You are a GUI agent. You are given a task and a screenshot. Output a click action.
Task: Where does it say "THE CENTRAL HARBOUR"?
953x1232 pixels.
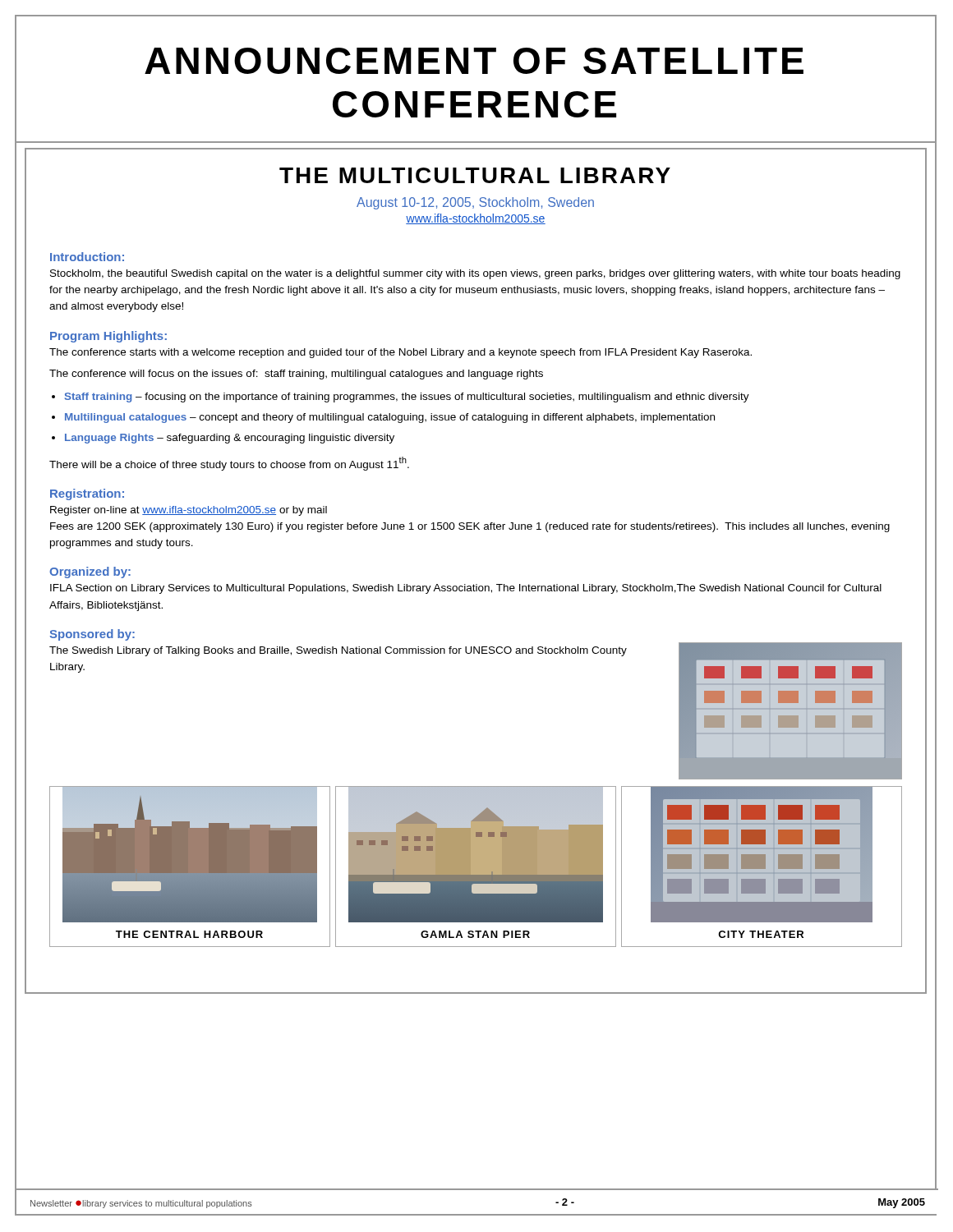(x=190, y=934)
